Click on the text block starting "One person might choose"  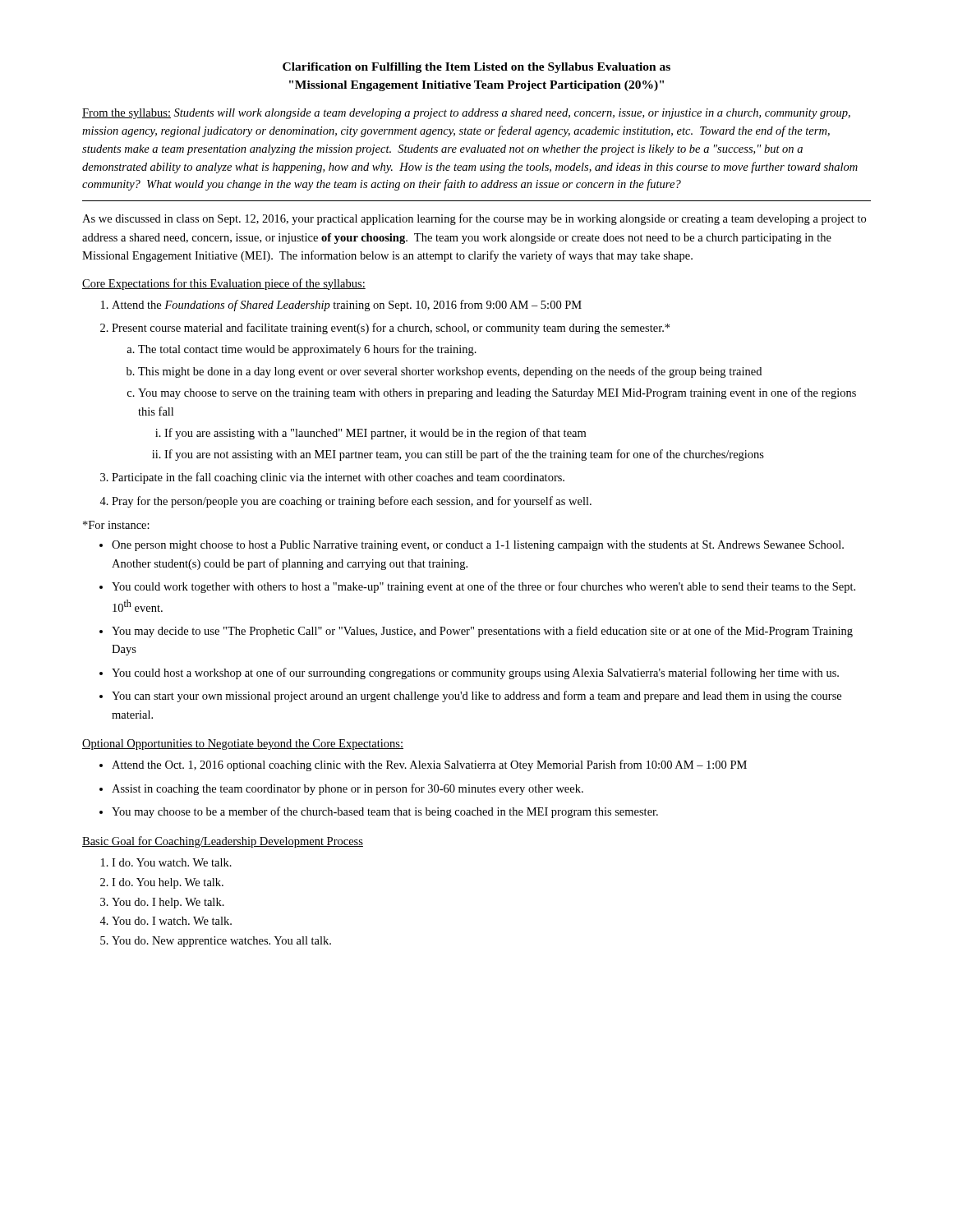click(x=476, y=630)
